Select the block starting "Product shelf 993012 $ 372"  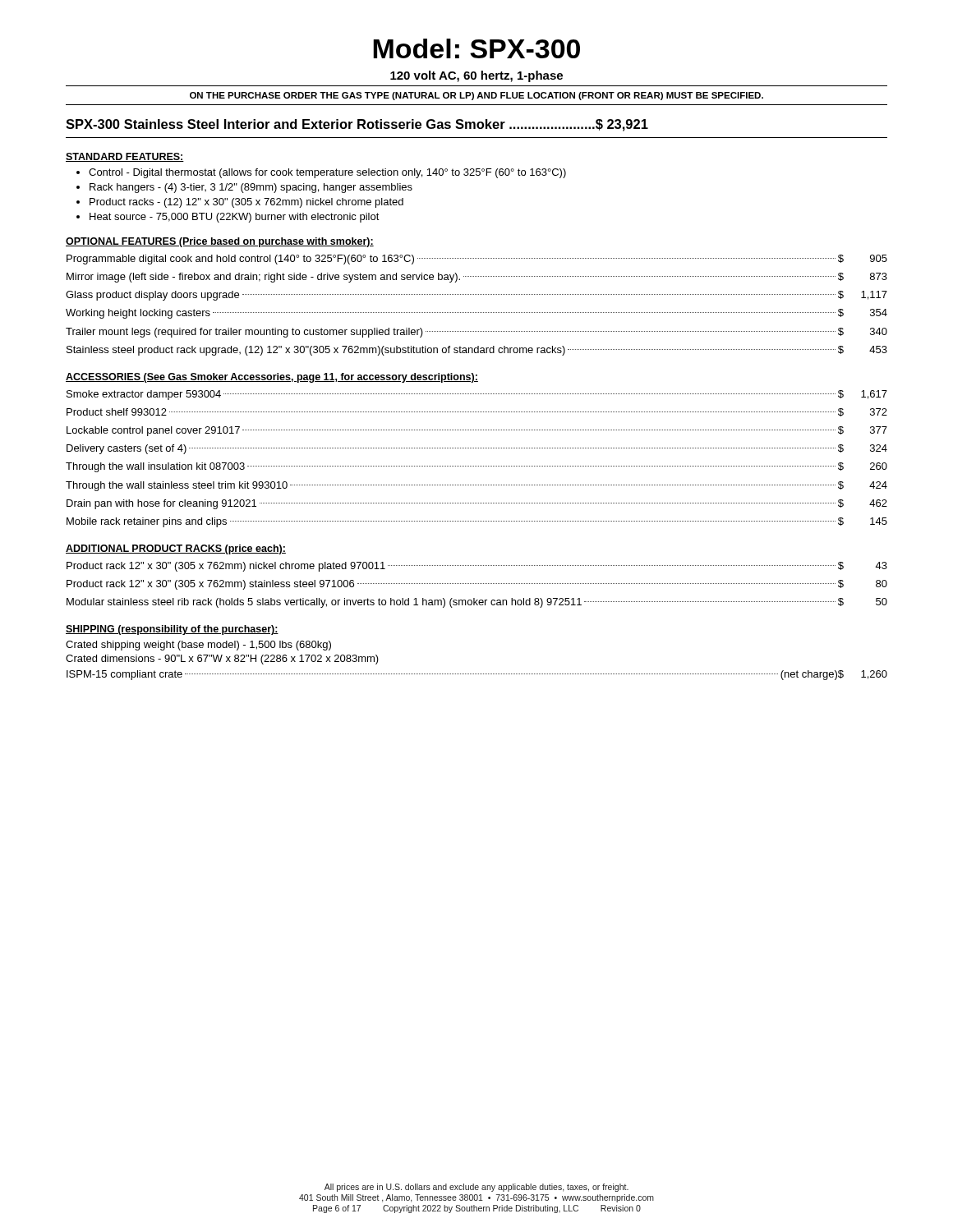point(476,412)
